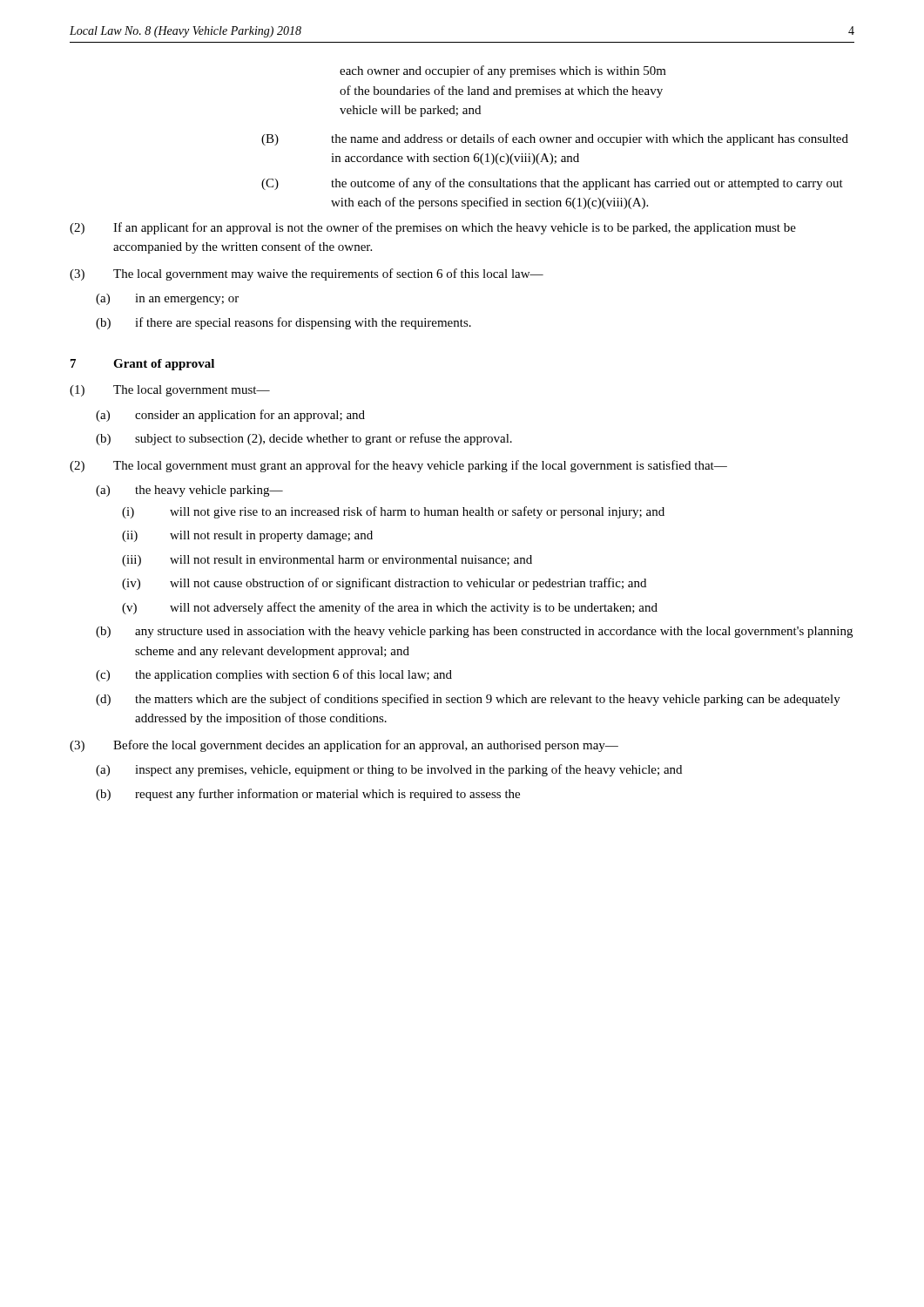Screen dimensions: 1307x924
Task: Locate the passage starting "each owner and occupier of any"
Action: 503,90
